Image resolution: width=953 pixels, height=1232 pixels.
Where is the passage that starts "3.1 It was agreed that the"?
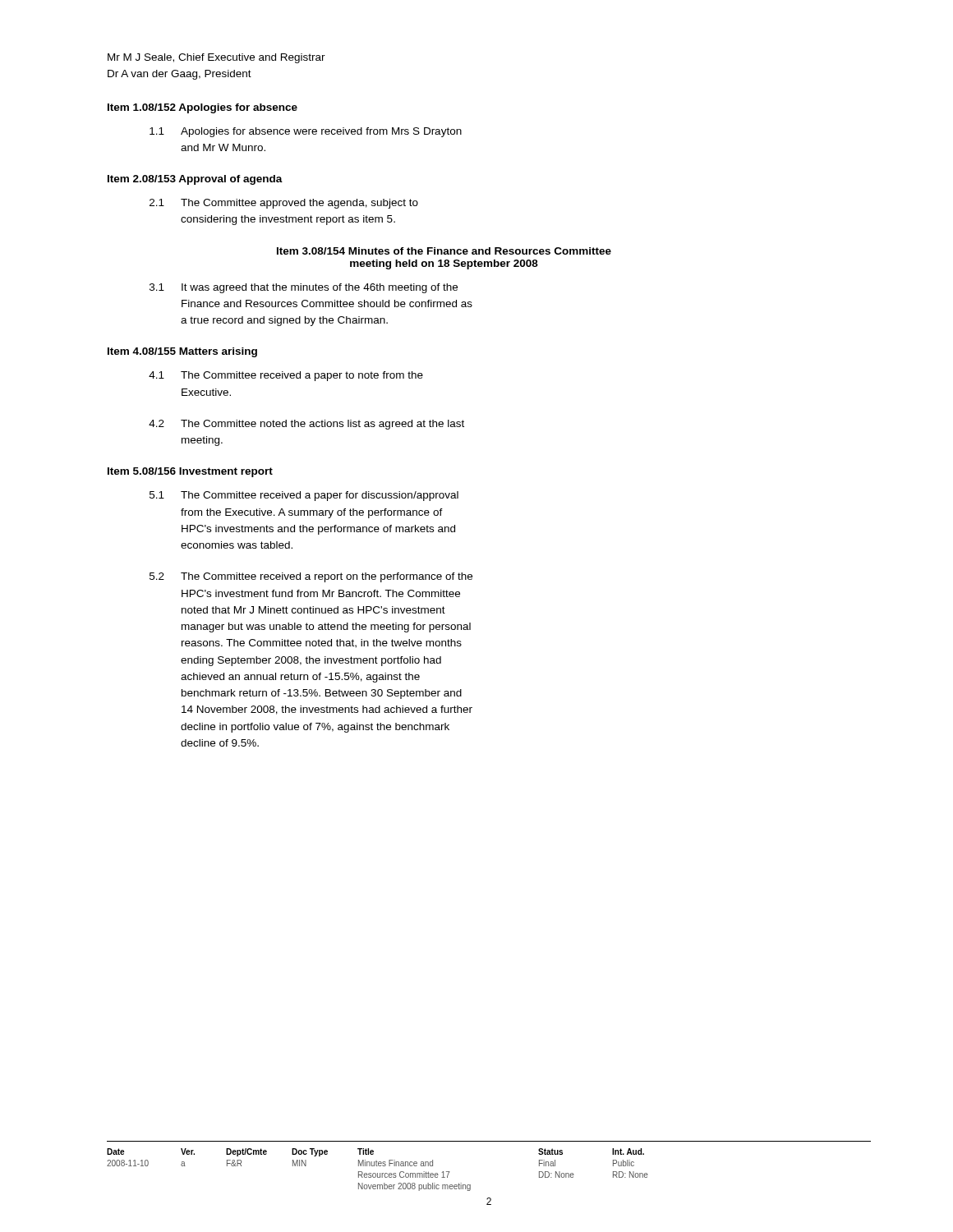[444, 304]
